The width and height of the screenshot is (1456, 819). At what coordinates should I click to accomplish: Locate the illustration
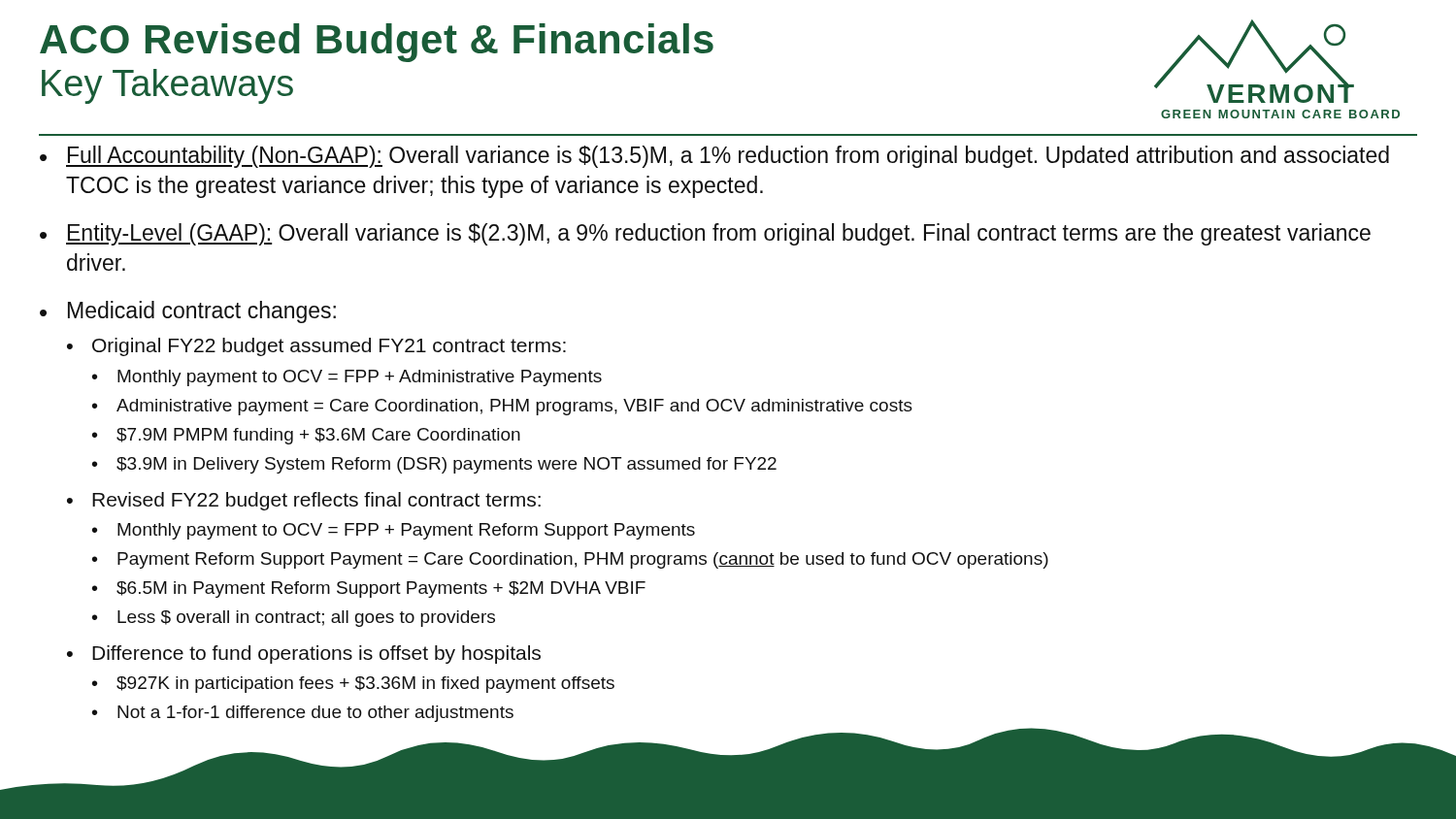[728, 766]
